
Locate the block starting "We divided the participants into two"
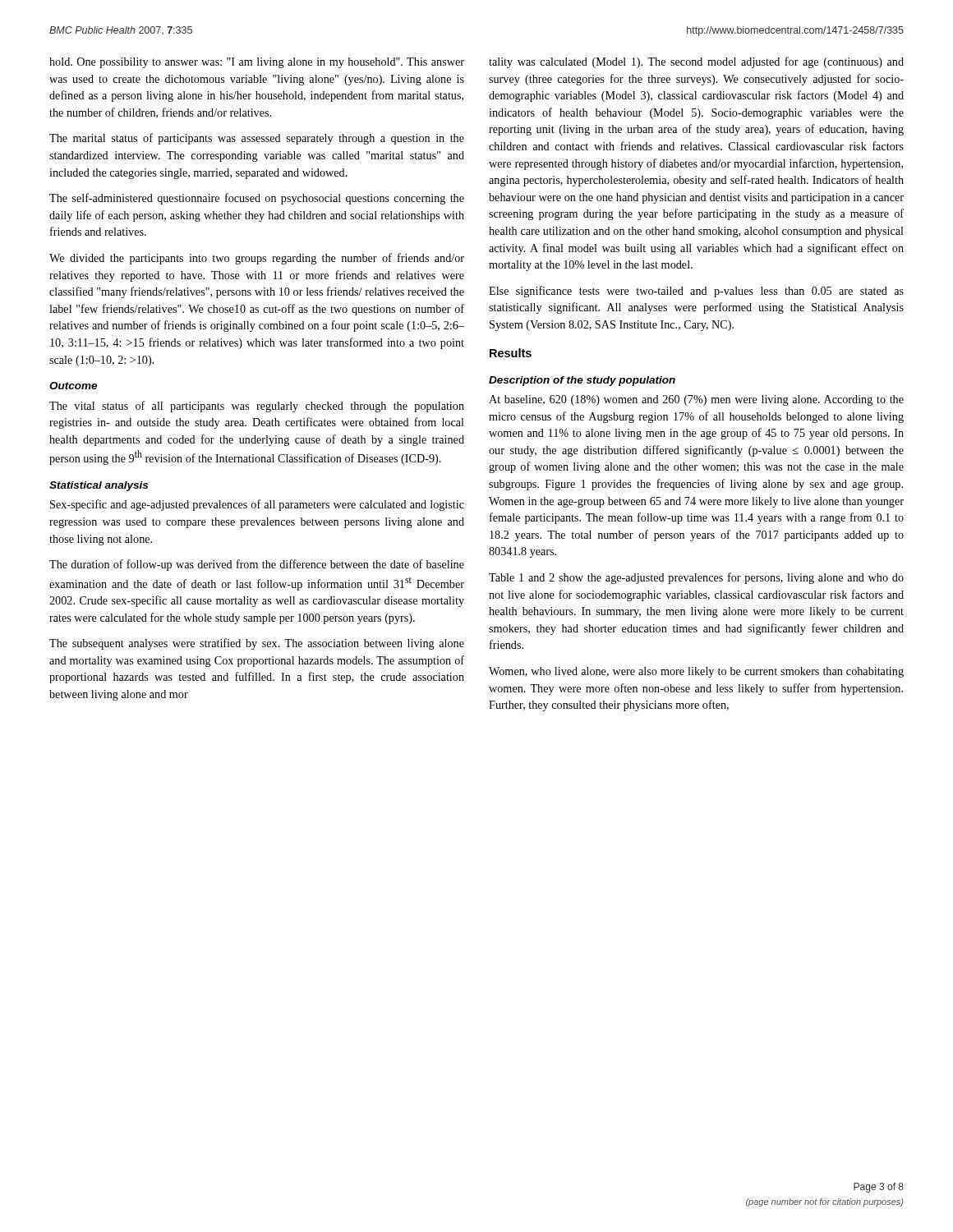(x=257, y=309)
